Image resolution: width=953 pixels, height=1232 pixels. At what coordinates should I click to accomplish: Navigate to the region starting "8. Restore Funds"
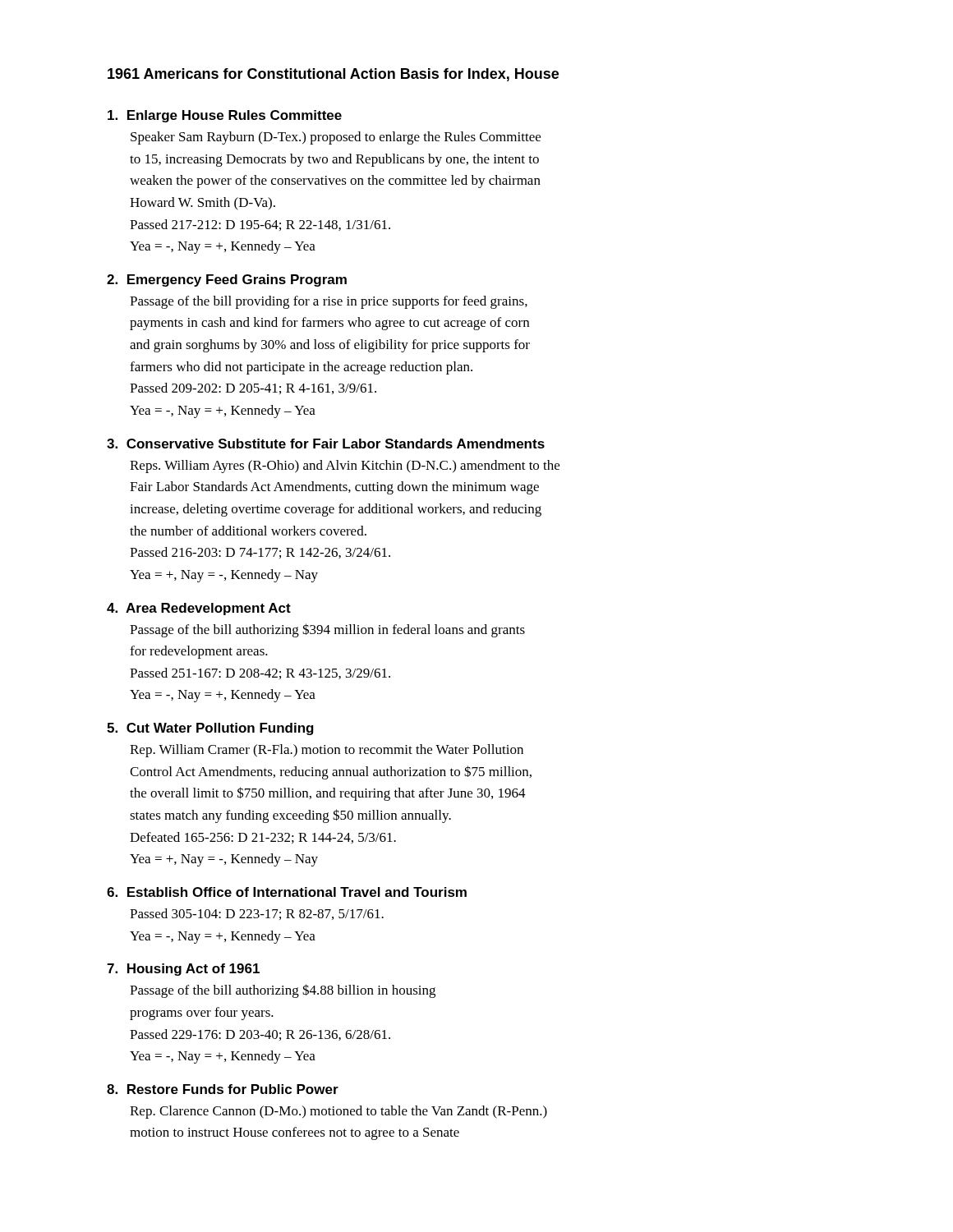(481, 1112)
